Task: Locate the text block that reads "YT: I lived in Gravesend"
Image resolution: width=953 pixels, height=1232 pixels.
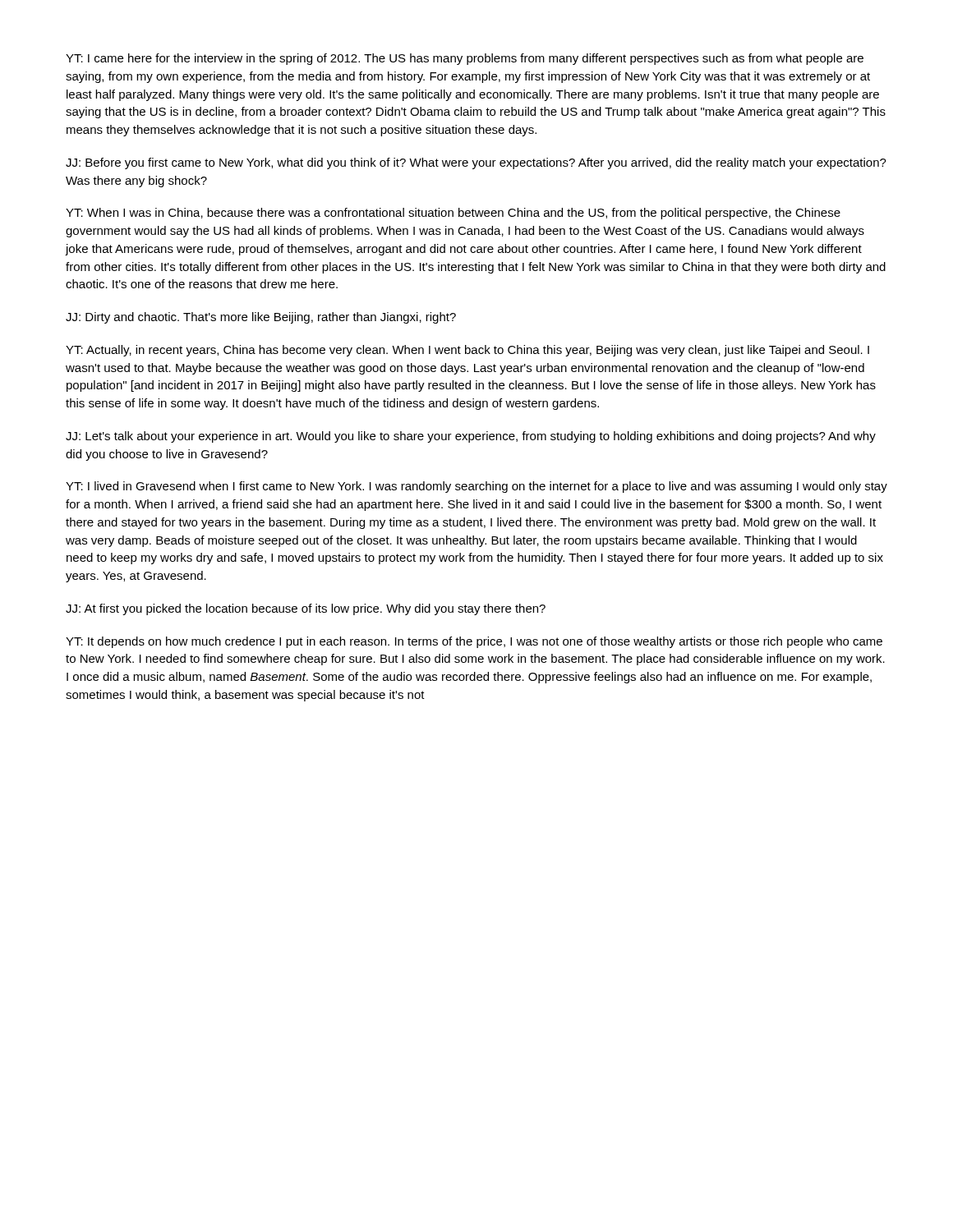Action: pyautogui.click(x=476, y=531)
